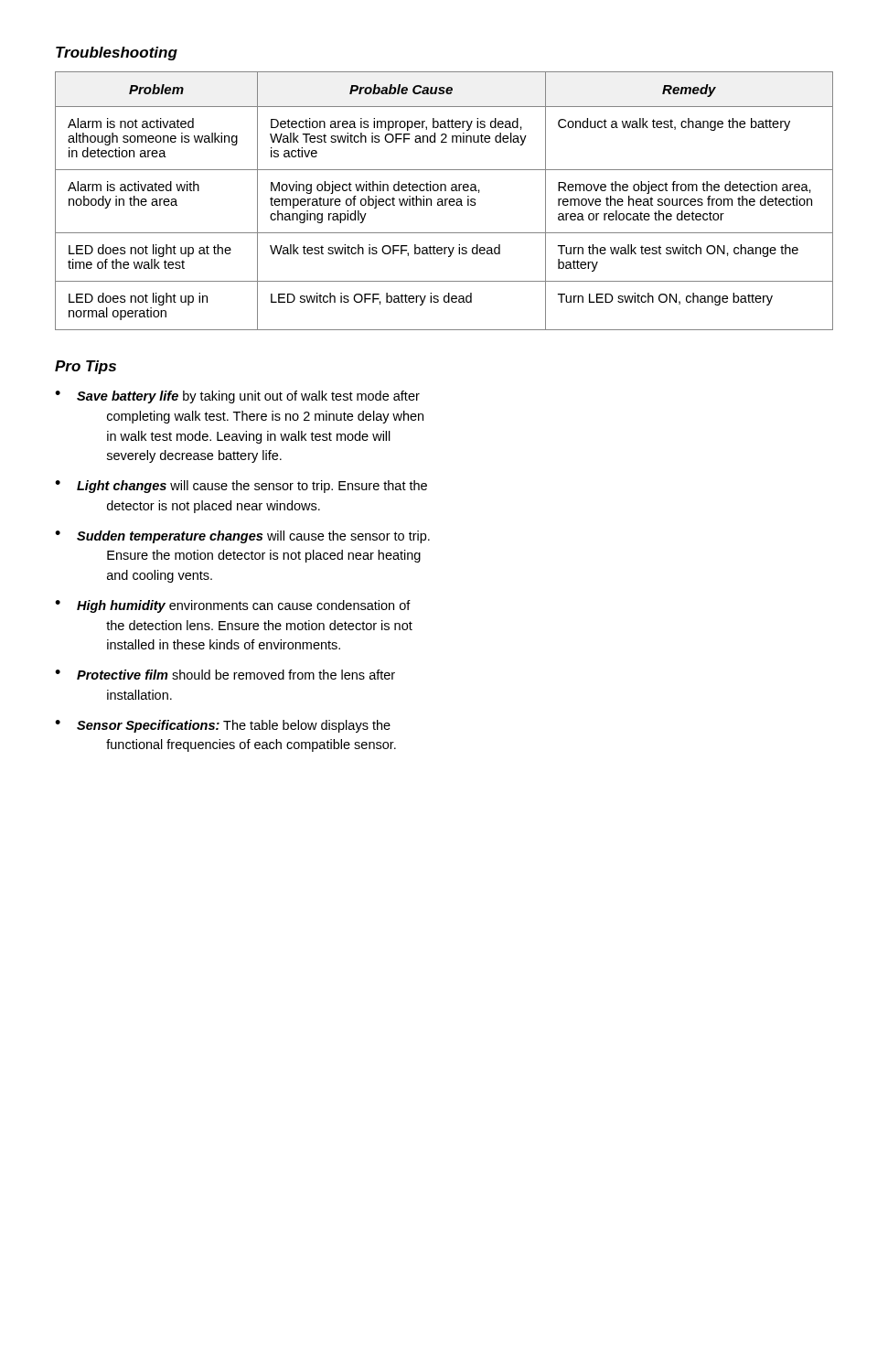
Task: Locate the list item containing "• Sensor Specifications:"
Action: (x=226, y=736)
